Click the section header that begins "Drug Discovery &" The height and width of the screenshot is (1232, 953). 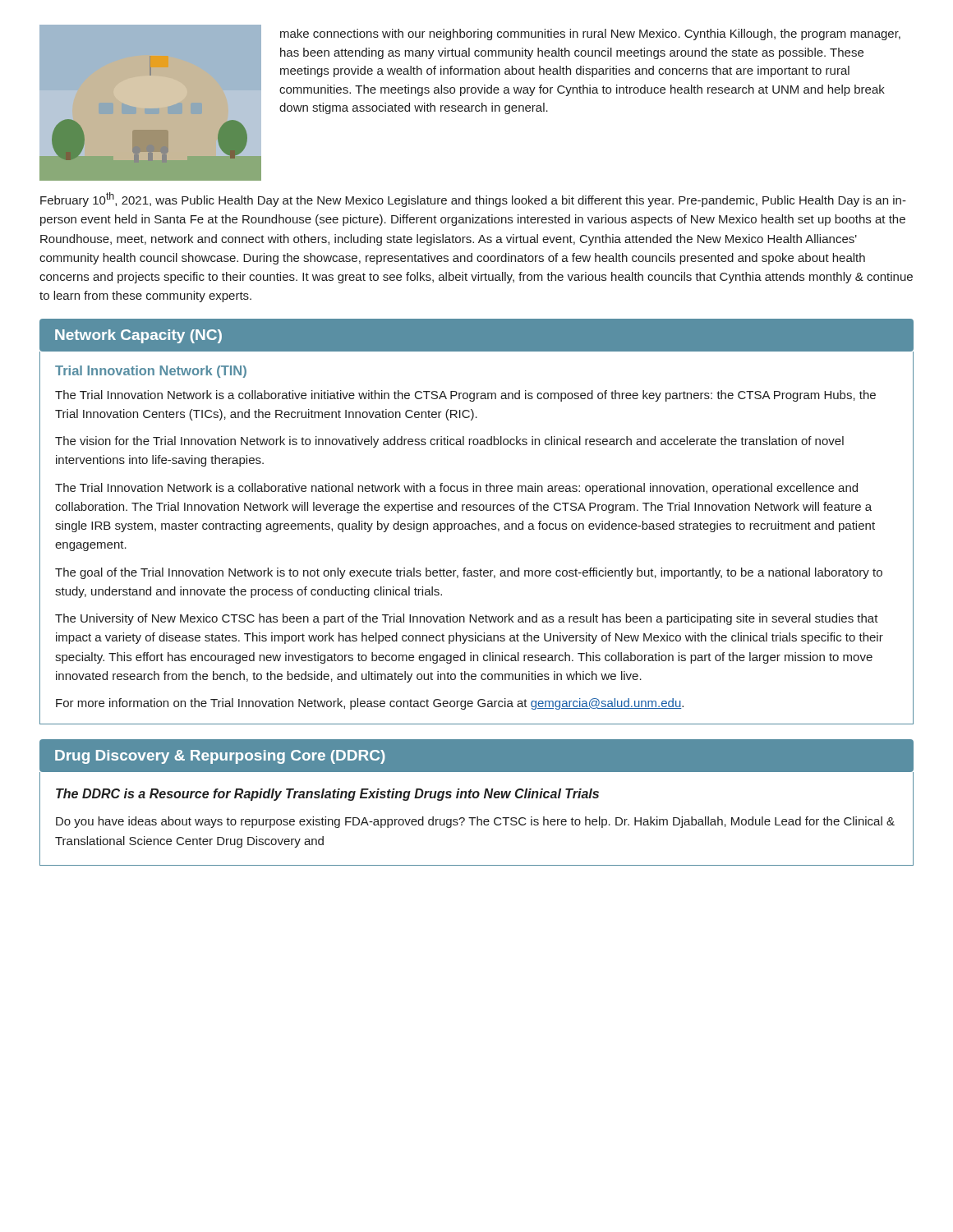pos(220,755)
